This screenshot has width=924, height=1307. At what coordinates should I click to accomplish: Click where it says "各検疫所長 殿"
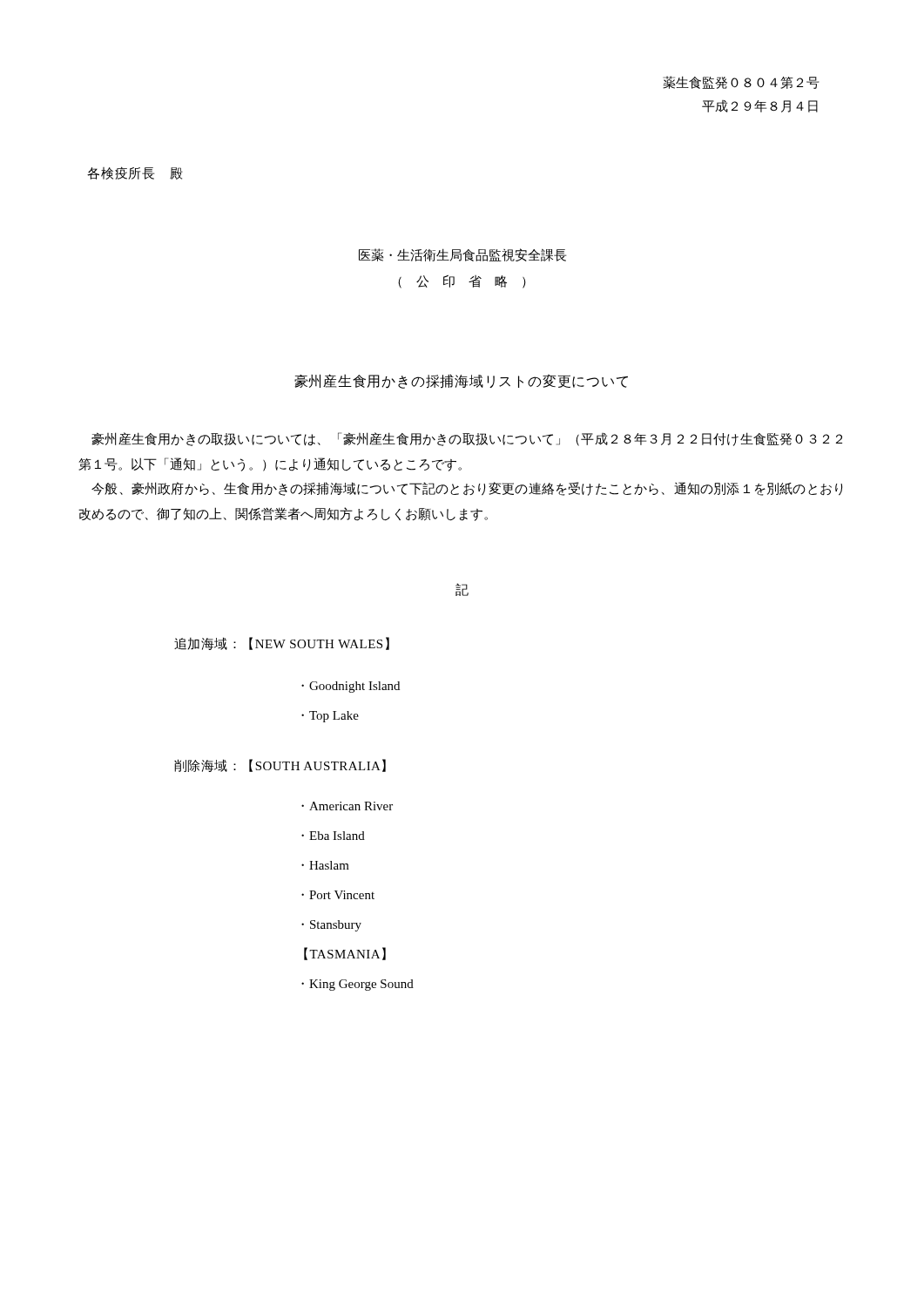coord(135,173)
